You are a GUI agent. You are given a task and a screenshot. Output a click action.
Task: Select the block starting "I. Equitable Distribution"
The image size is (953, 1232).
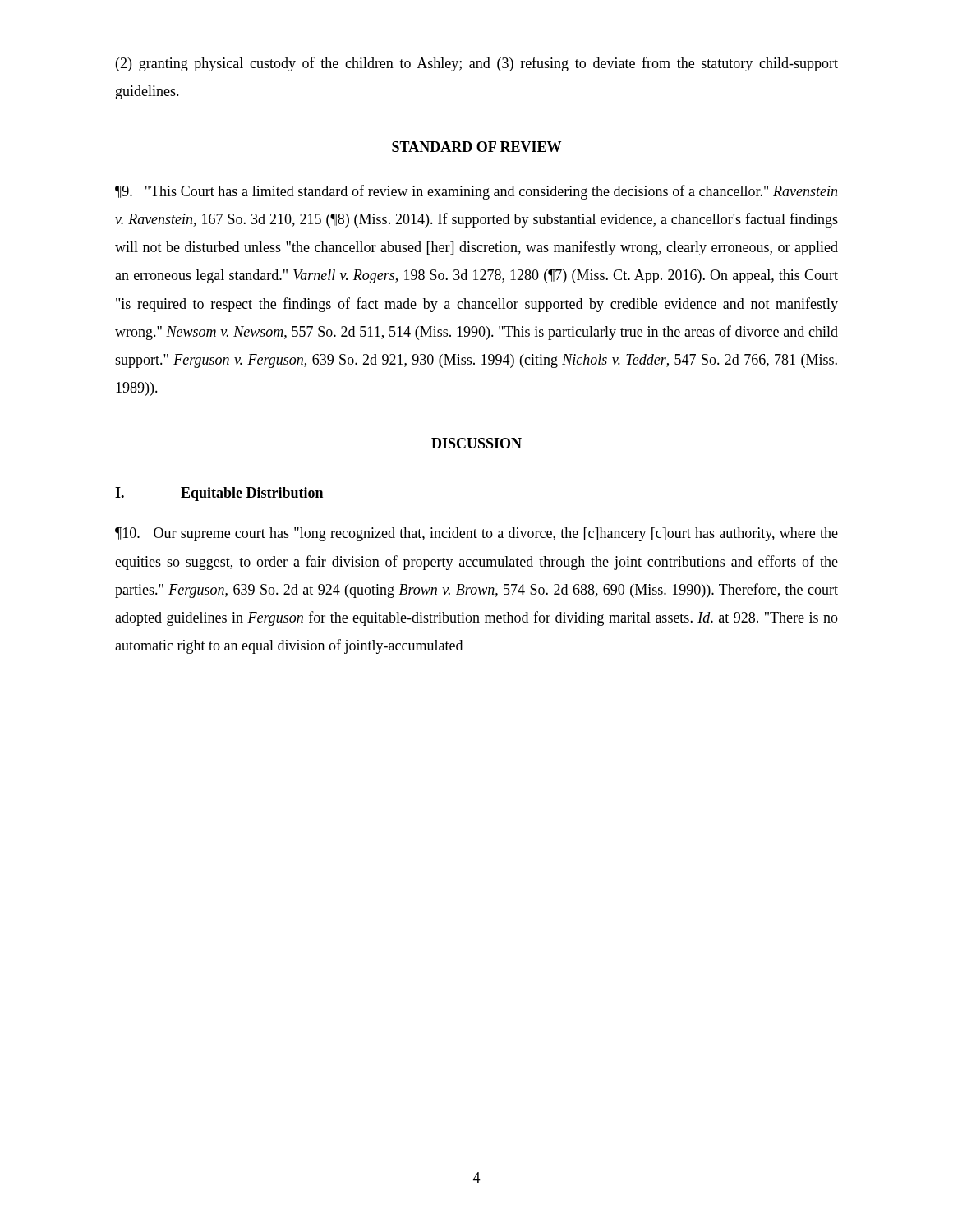click(219, 493)
